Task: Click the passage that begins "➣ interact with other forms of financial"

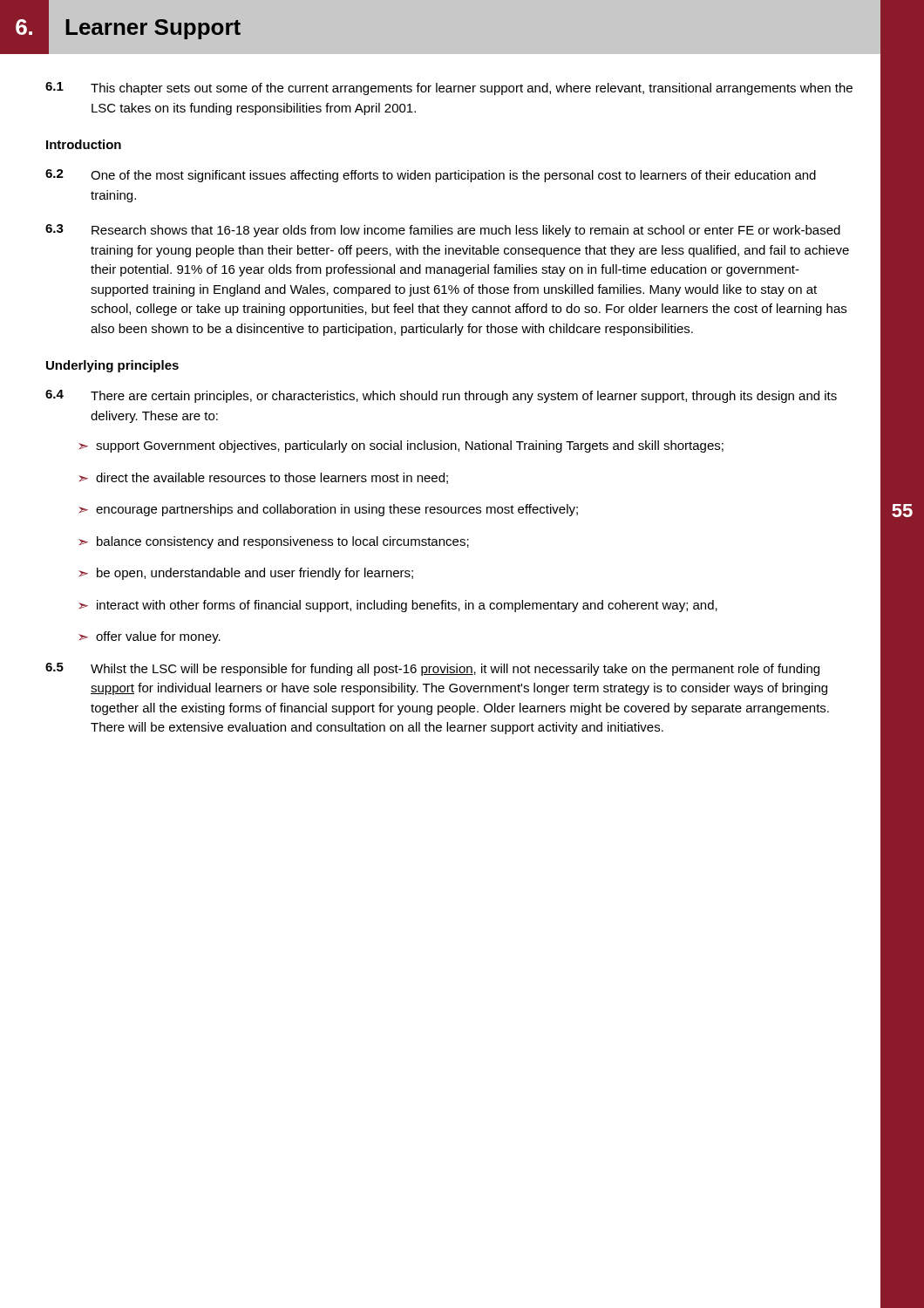Action: (x=397, y=605)
